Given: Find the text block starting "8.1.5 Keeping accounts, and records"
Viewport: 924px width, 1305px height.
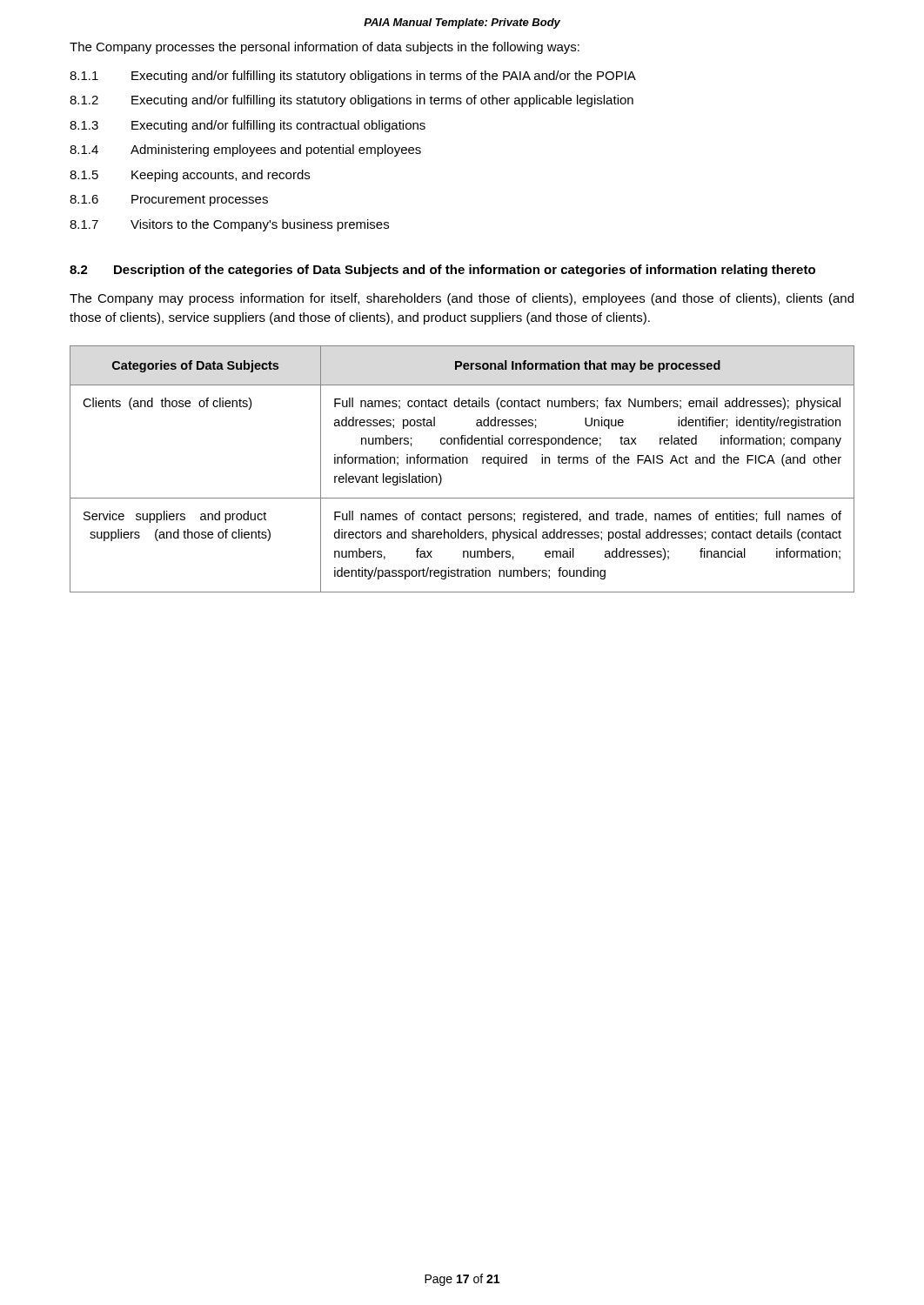Looking at the screenshot, I should click(190, 176).
